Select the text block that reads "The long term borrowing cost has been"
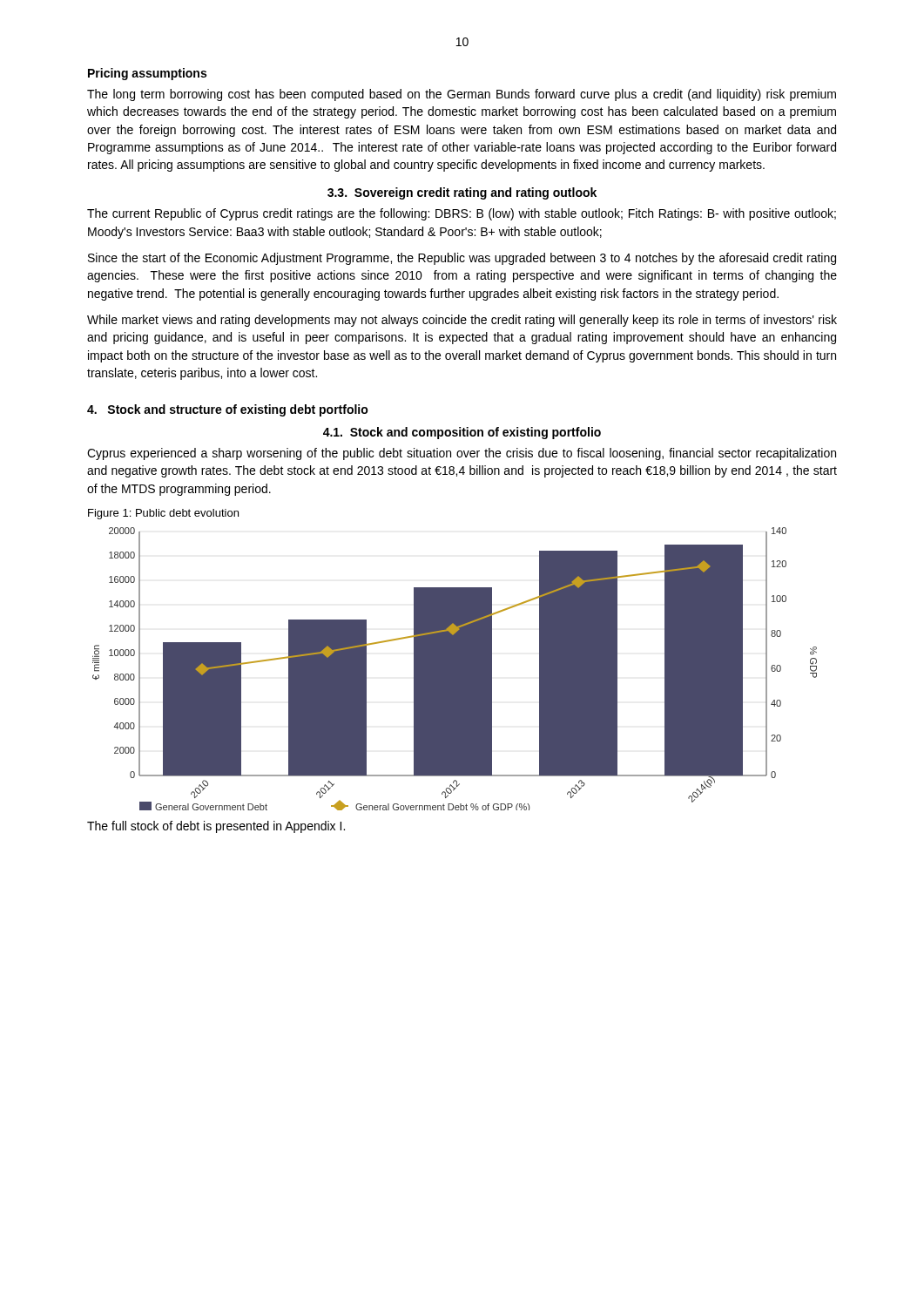 [x=462, y=130]
